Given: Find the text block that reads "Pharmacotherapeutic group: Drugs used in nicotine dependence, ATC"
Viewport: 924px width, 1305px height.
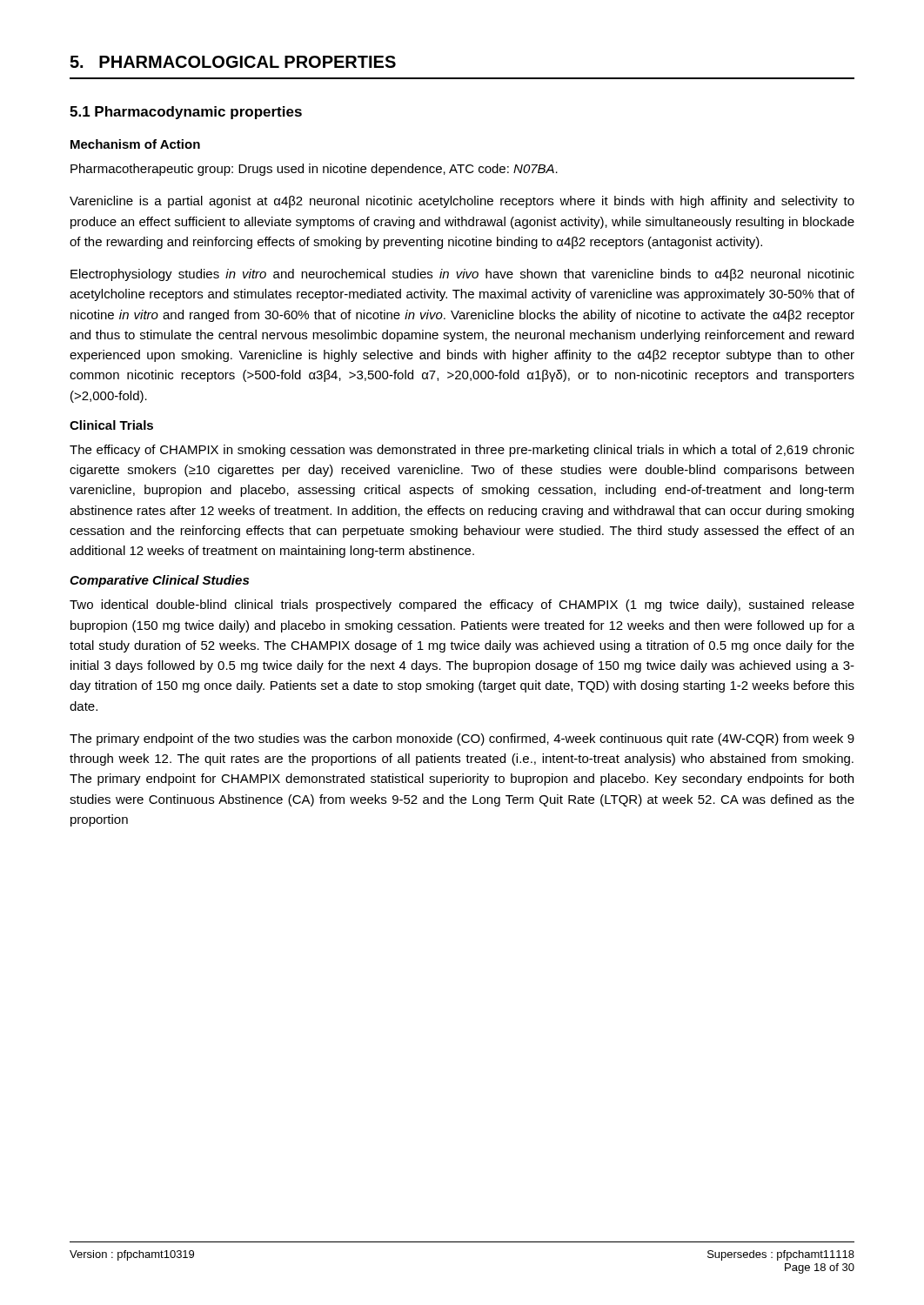Looking at the screenshot, I should 462,168.
